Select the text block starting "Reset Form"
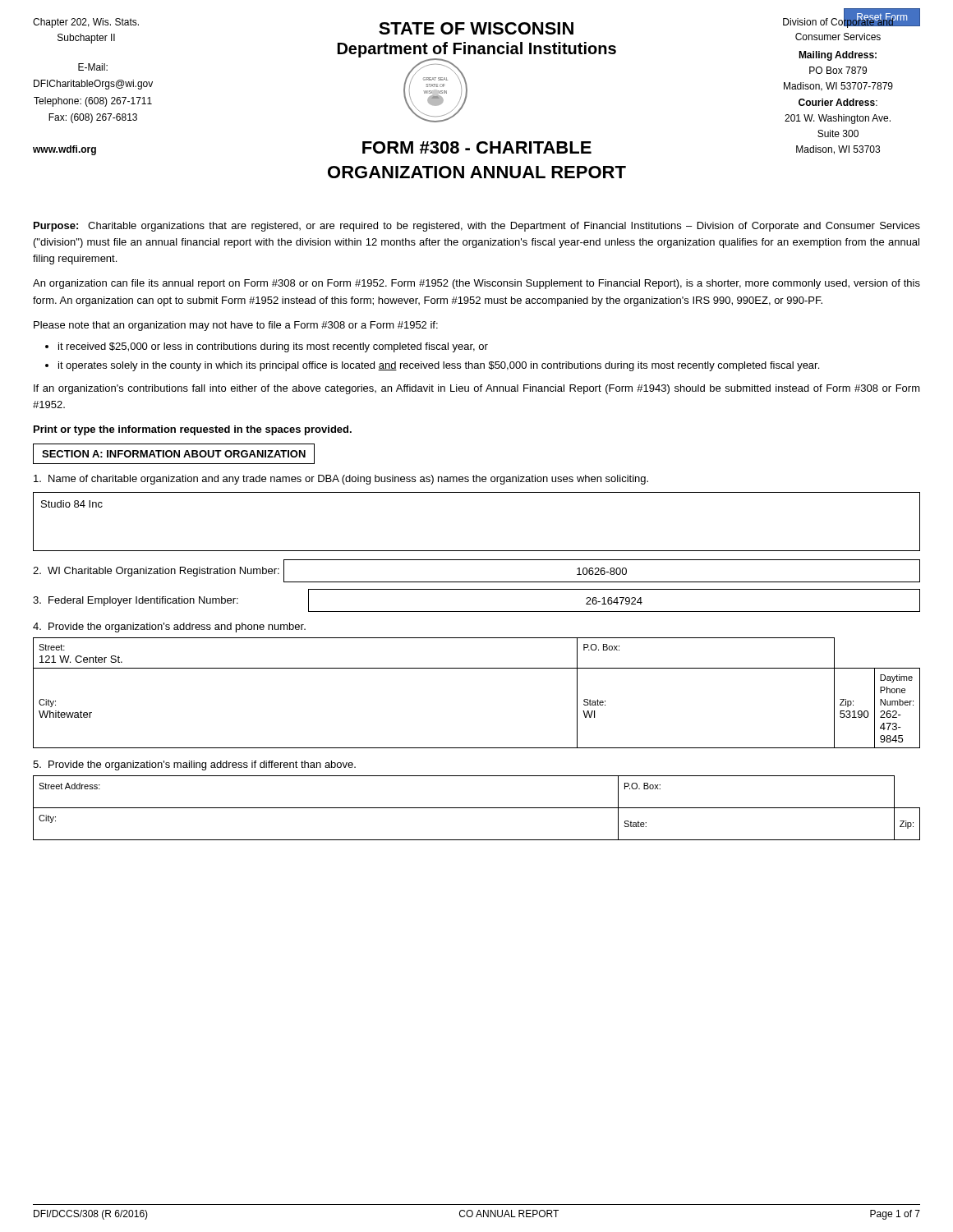This screenshot has height=1232, width=953. click(x=882, y=17)
